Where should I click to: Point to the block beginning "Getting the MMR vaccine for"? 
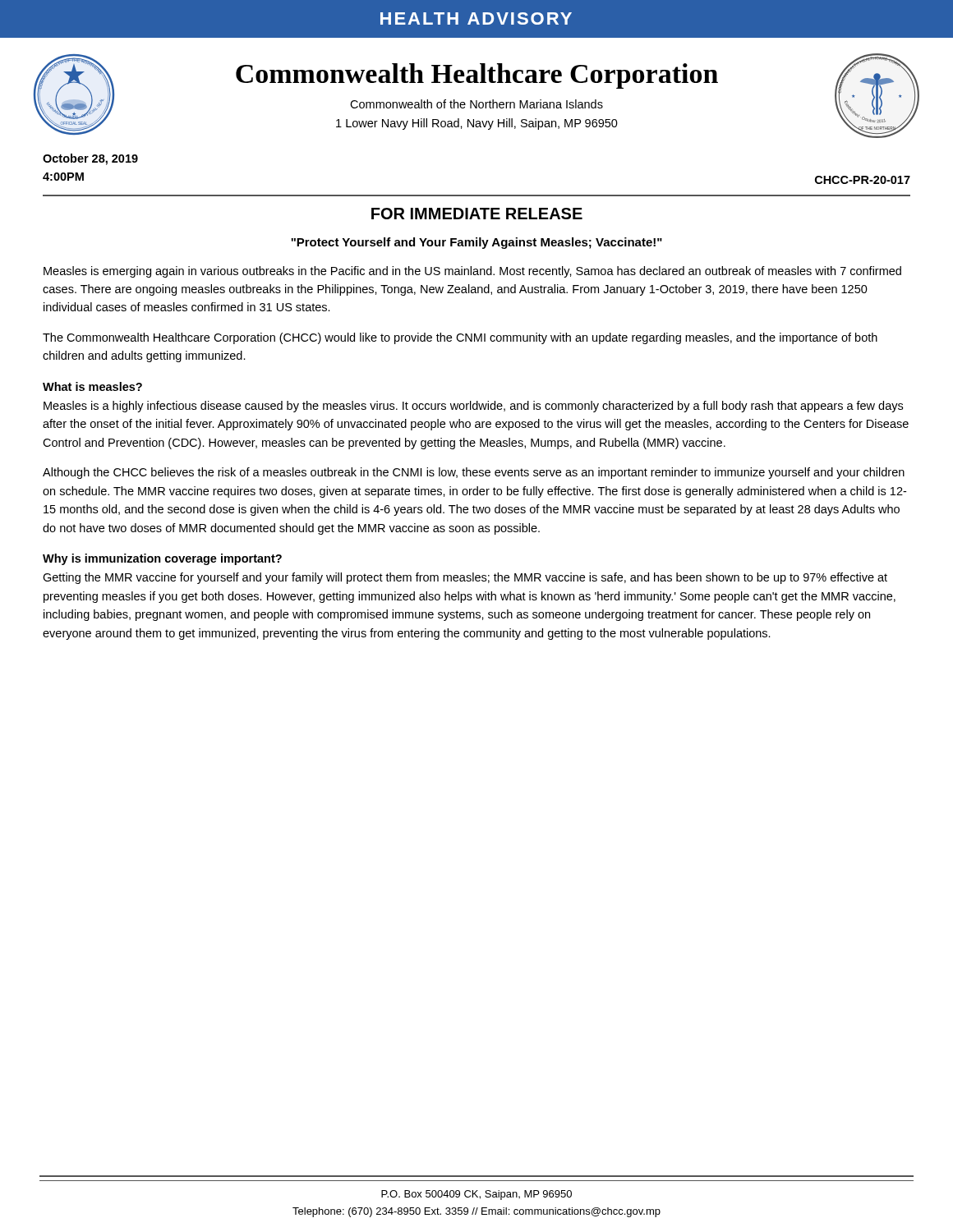[469, 605]
